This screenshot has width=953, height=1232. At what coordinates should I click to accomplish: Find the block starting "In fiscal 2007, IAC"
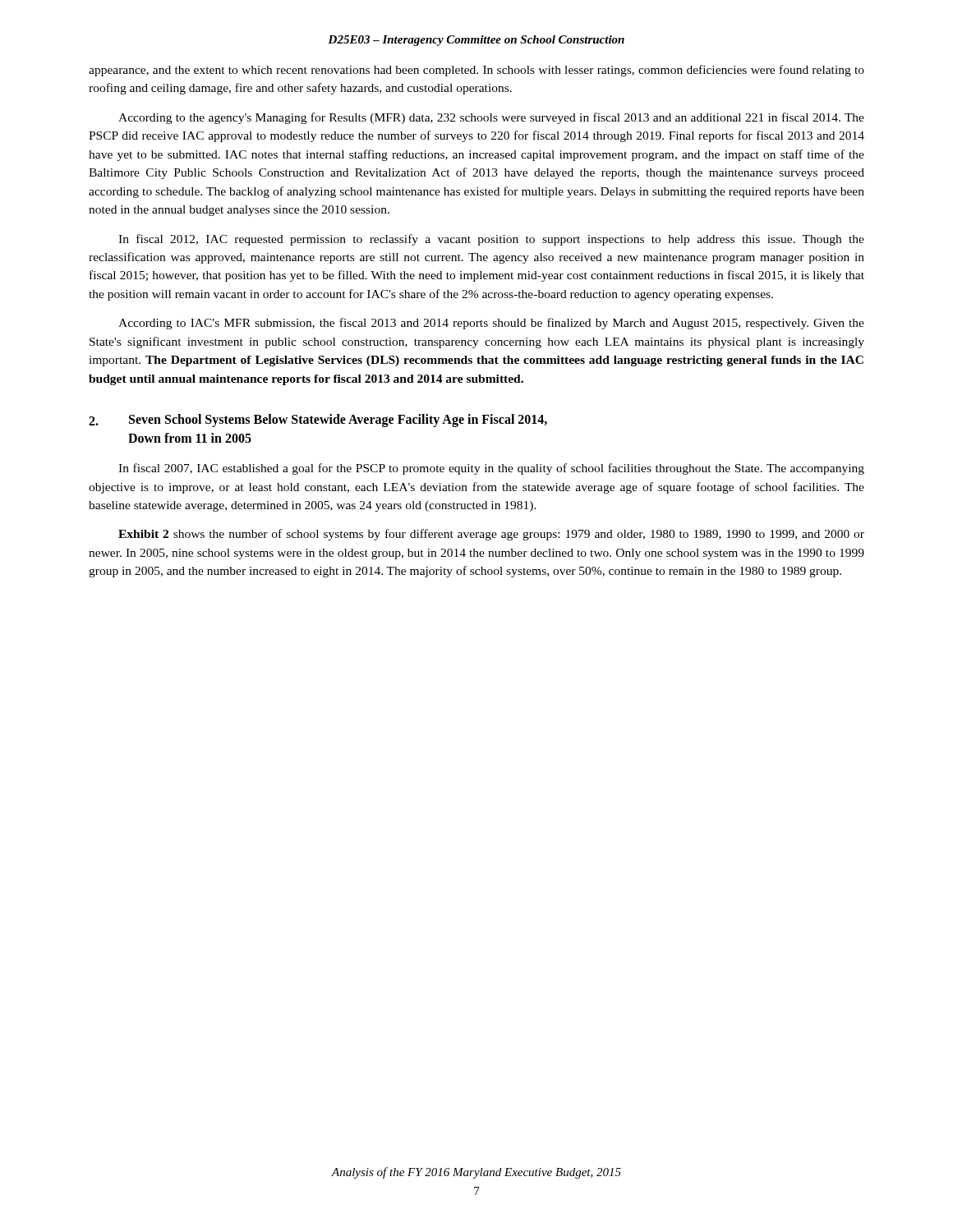[x=476, y=520]
